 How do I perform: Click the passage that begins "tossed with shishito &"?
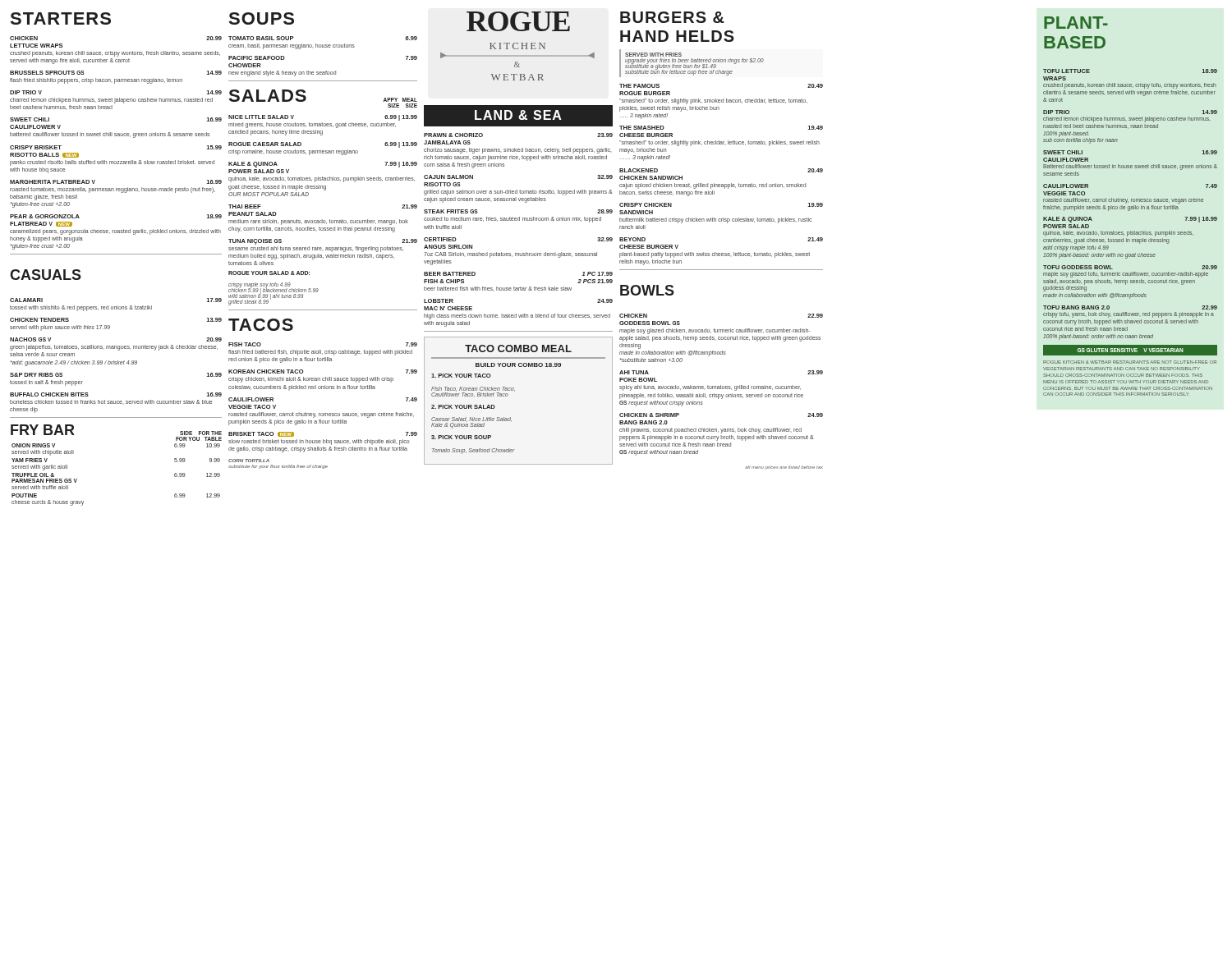(116, 308)
